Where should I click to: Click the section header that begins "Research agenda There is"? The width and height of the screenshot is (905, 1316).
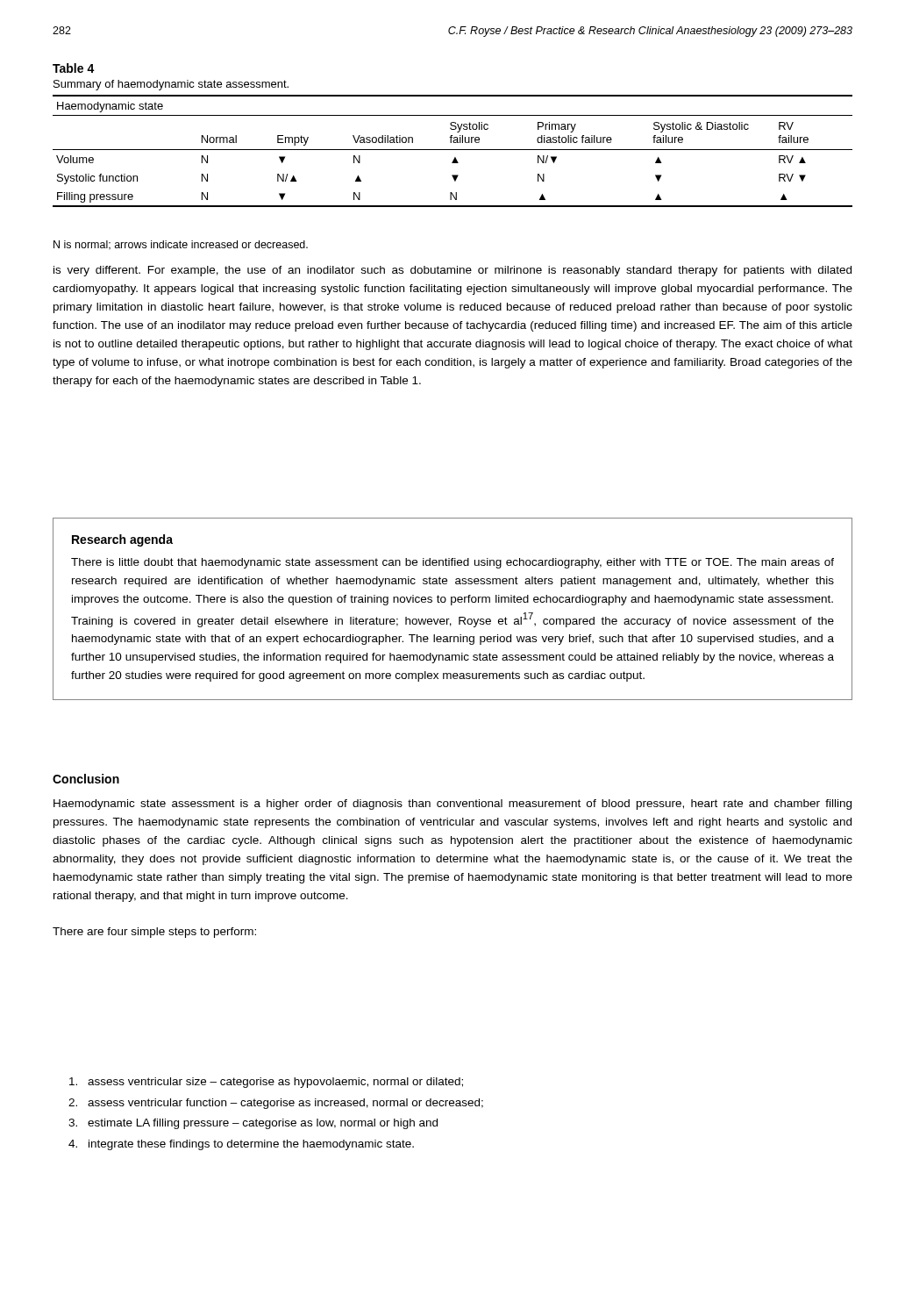(452, 609)
